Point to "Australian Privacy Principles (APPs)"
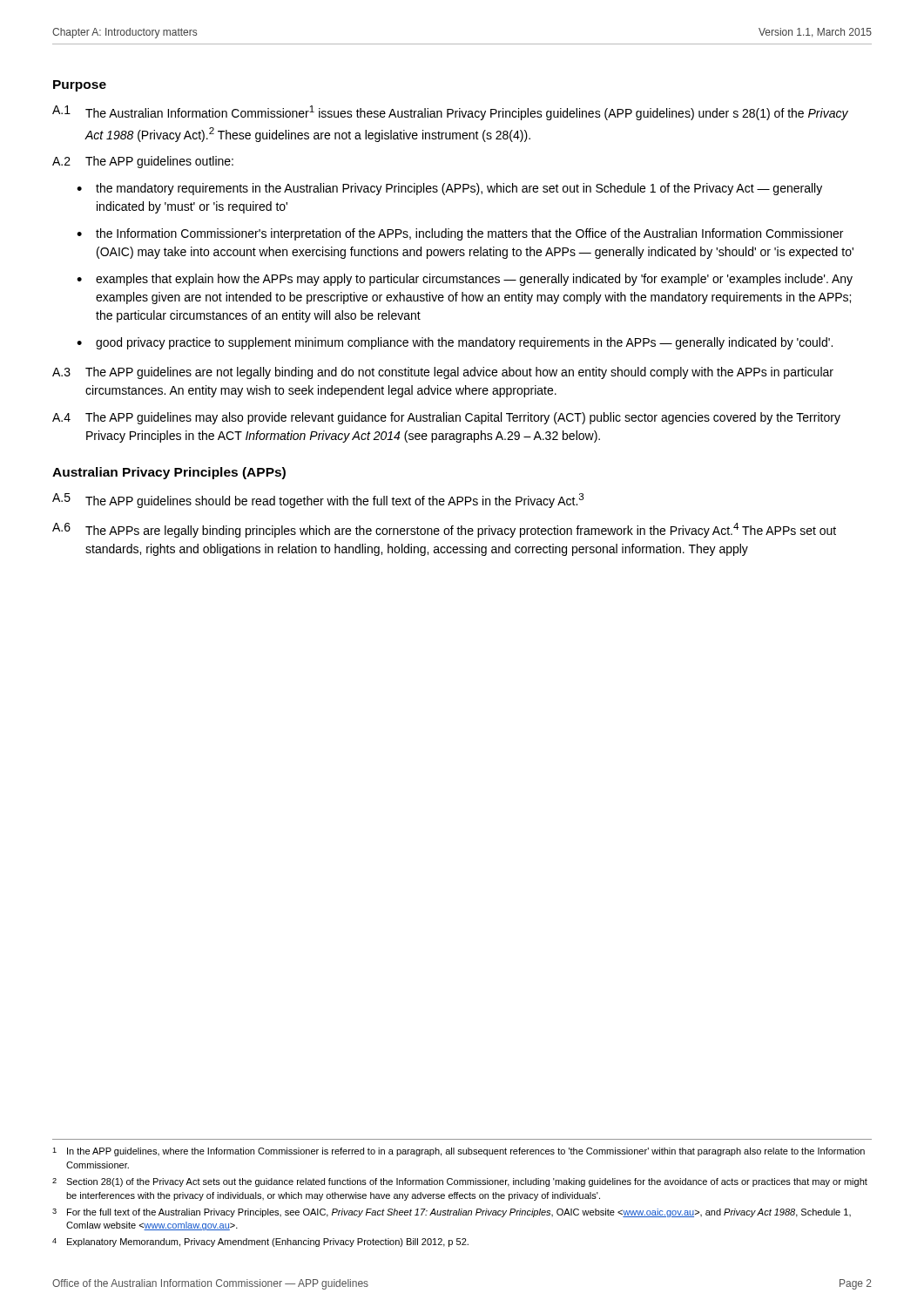 click(x=169, y=472)
